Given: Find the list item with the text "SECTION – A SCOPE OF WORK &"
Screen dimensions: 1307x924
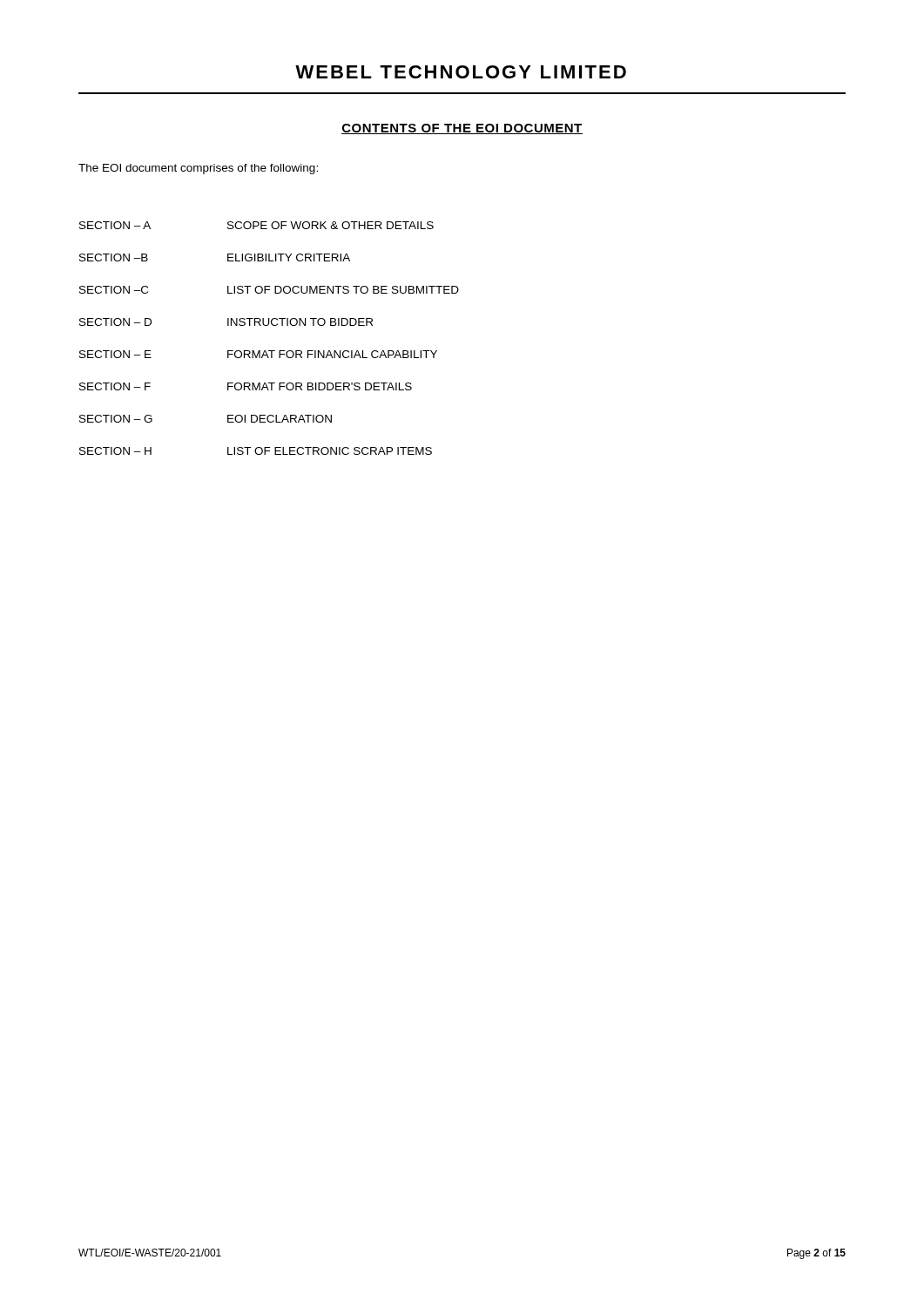Looking at the screenshot, I should [x=256, y=225].
